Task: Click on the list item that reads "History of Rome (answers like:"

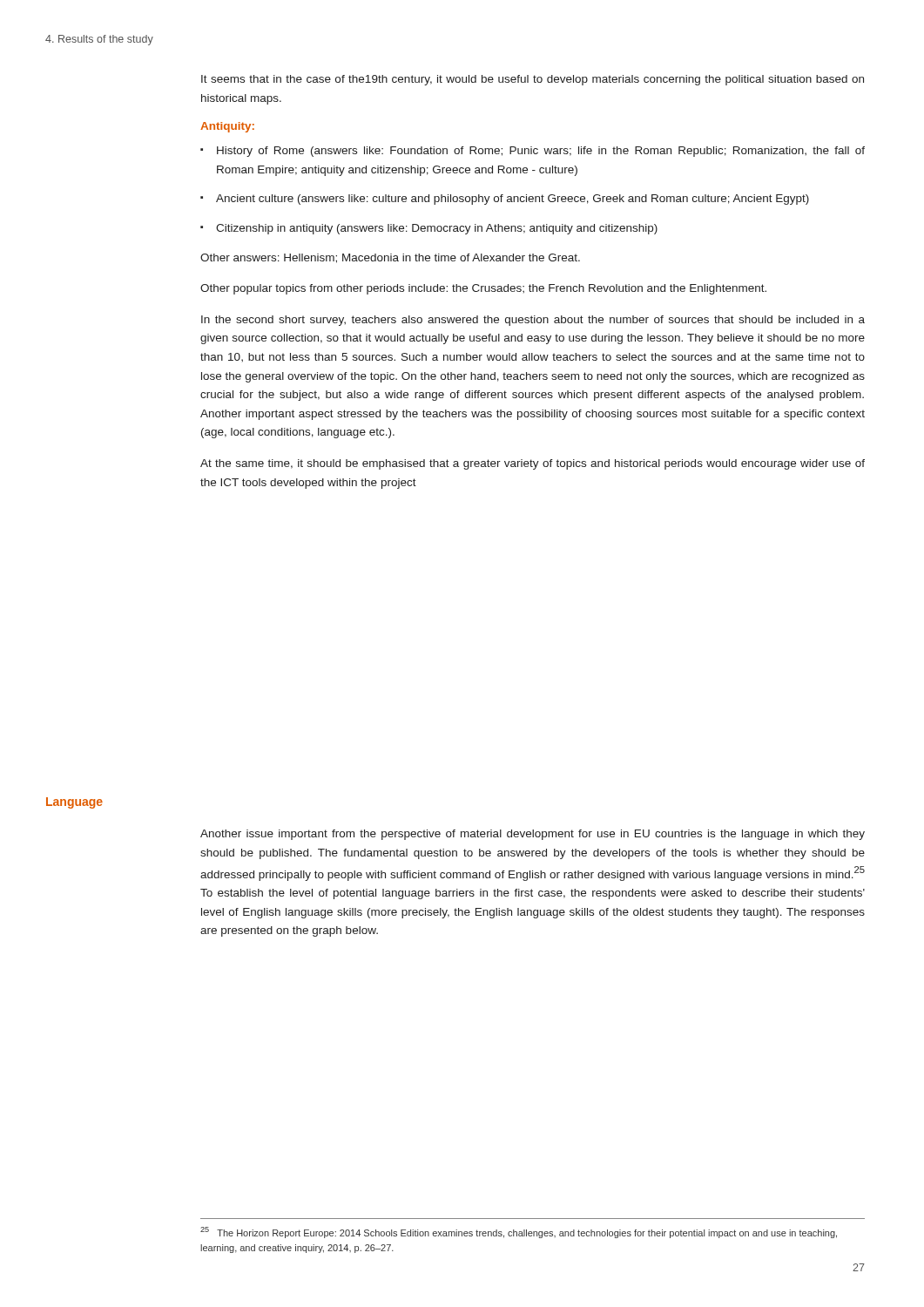Action: pyautogui.click(x=540, y=160)
